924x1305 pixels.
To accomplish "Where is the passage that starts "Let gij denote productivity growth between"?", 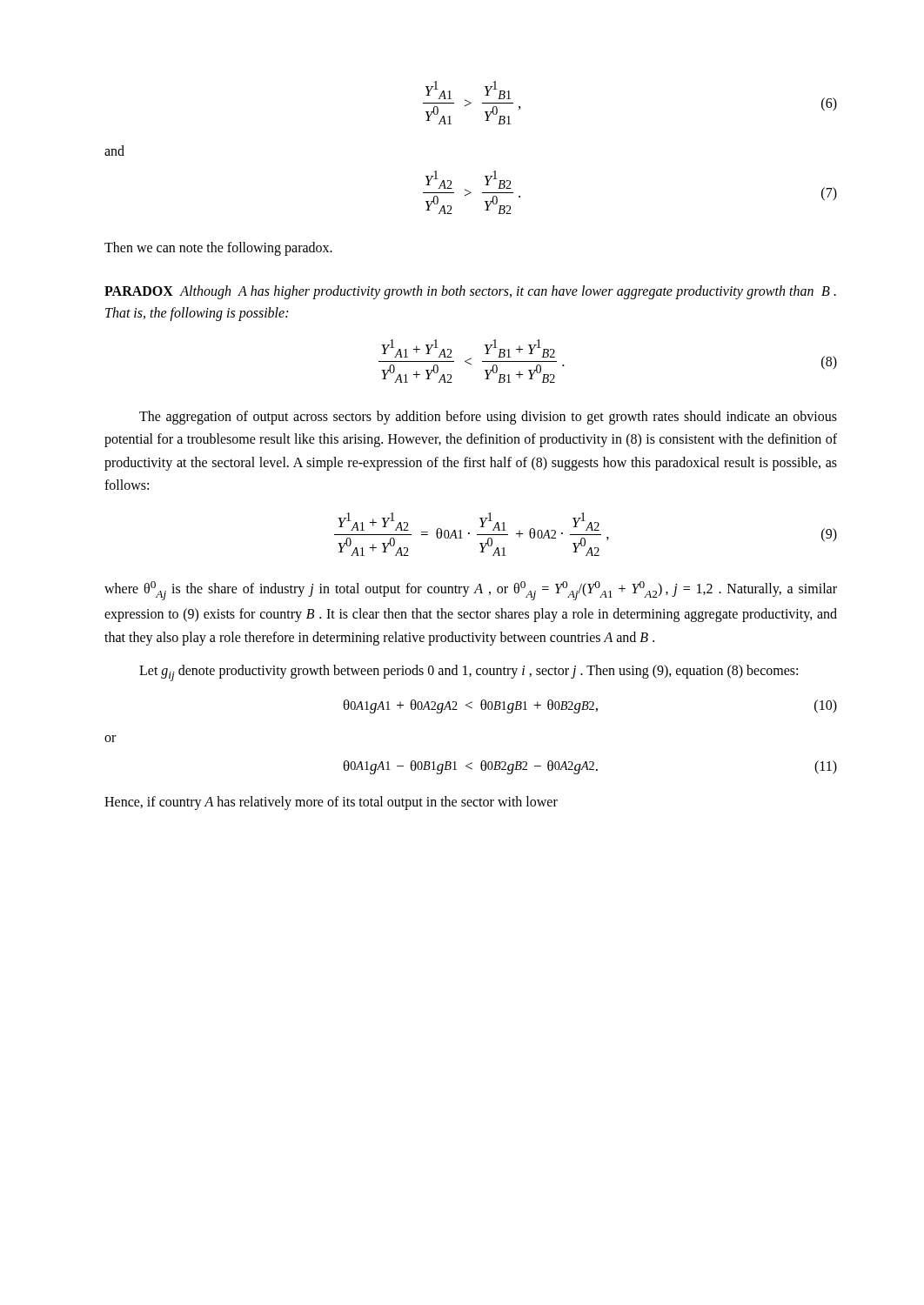I will coord(469,672).
